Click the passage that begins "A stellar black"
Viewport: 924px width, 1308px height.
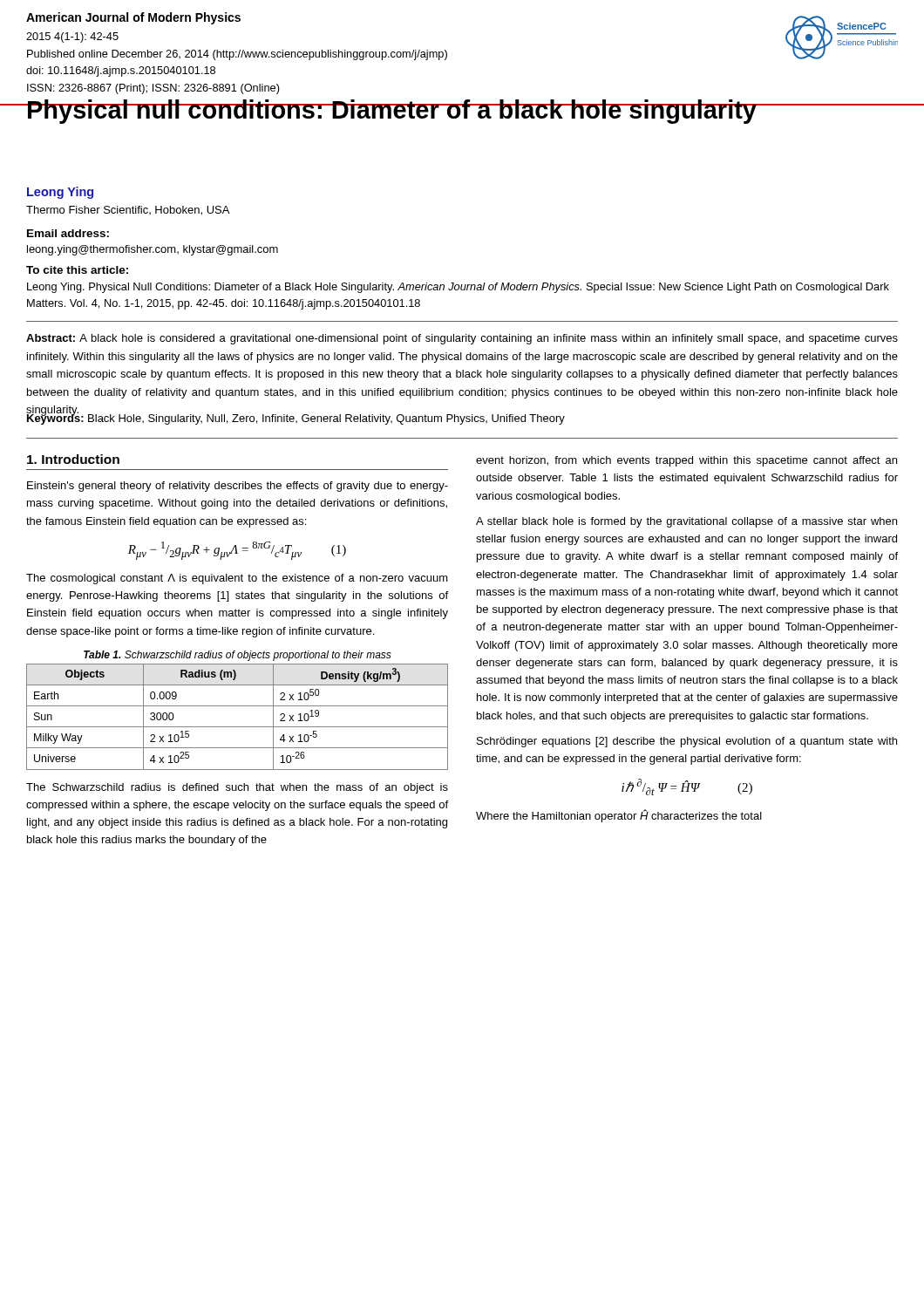click(687, 618)
